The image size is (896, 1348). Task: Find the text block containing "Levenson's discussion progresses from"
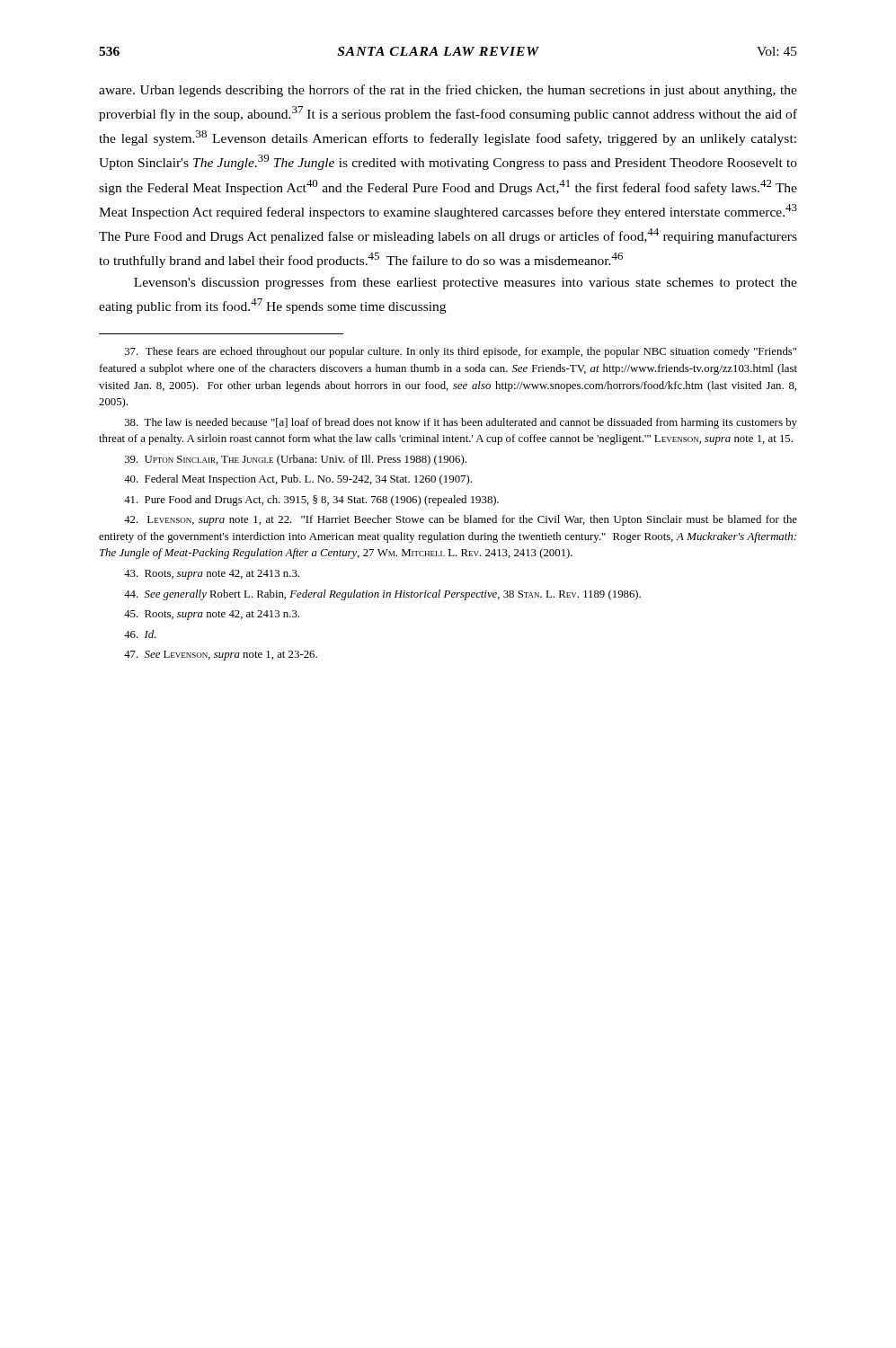coord(448,295)
